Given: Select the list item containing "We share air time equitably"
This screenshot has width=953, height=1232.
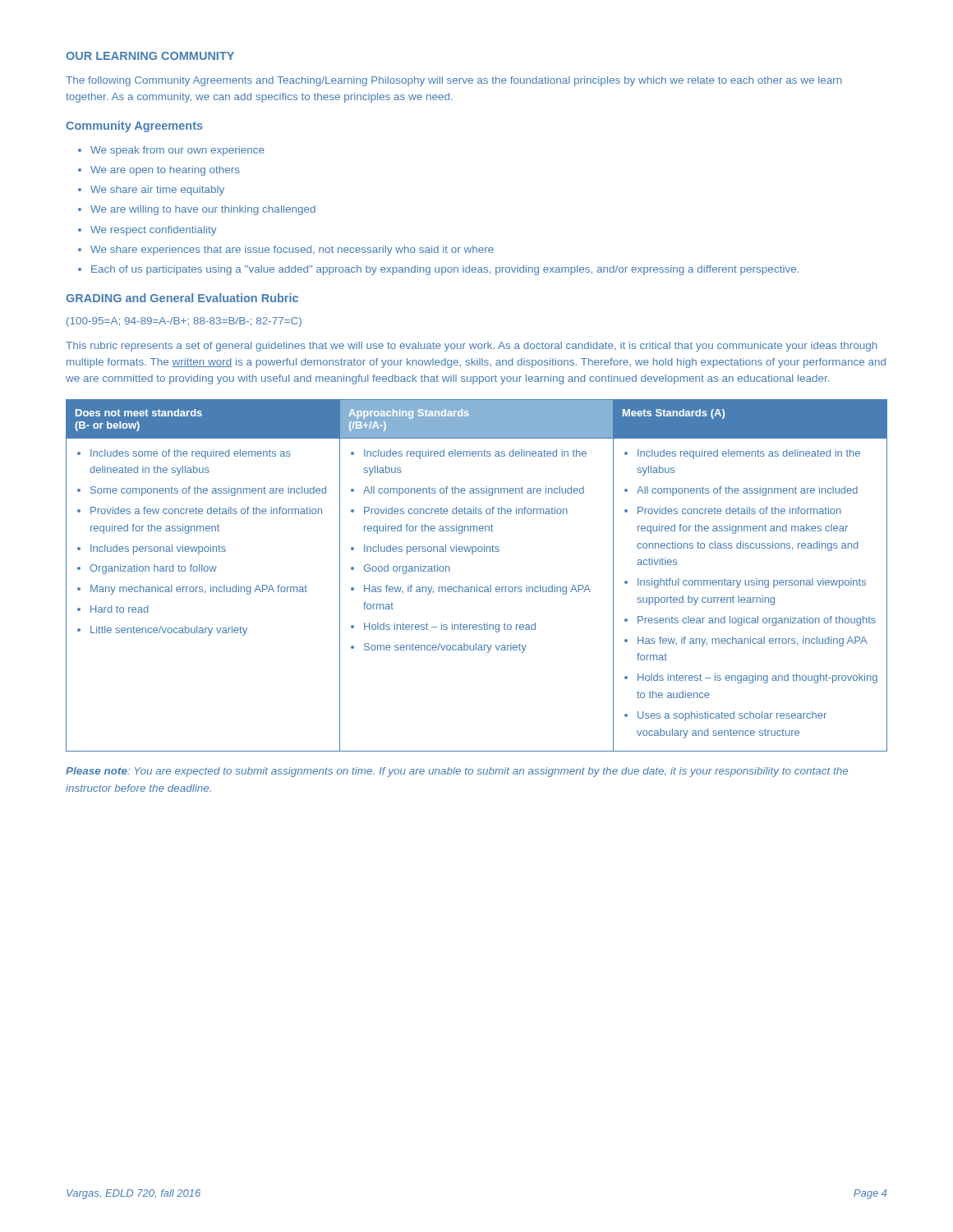Looking at the screenshot, I should click(x=151, y=191).
